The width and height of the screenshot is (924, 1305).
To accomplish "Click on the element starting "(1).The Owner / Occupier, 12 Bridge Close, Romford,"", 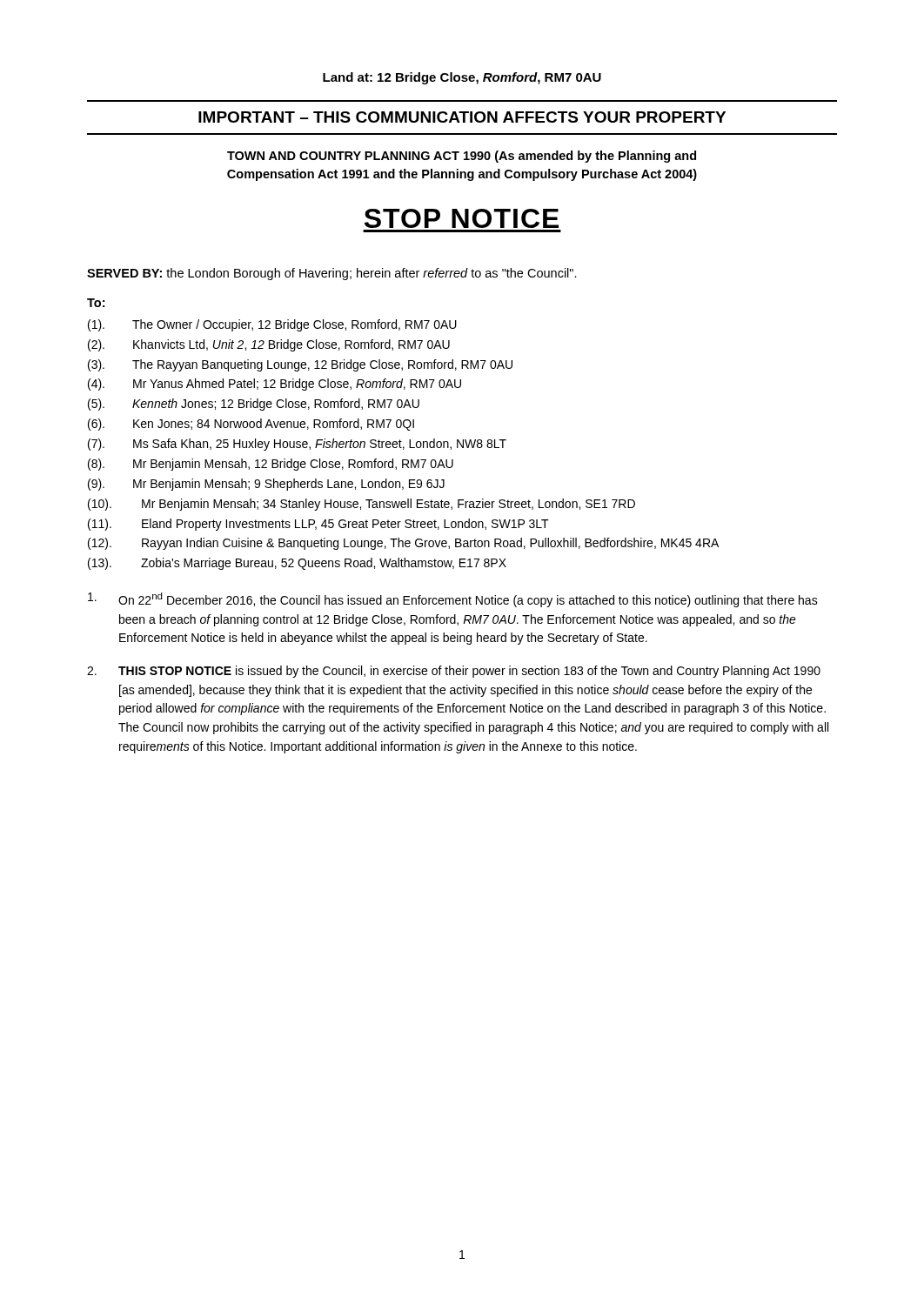I will point(272,325).
